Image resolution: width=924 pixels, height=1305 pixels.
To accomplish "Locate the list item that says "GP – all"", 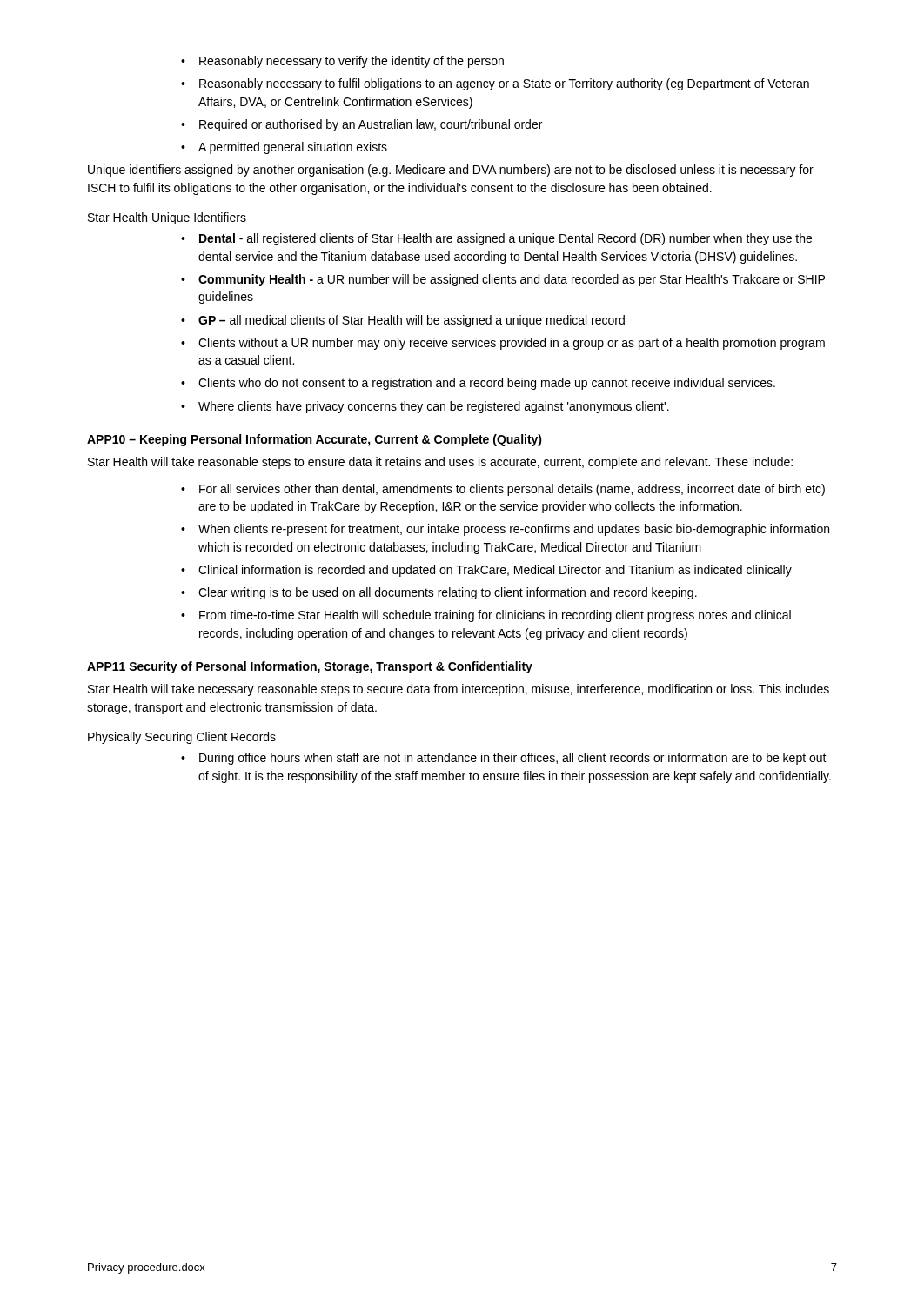I will click(505, 320).
